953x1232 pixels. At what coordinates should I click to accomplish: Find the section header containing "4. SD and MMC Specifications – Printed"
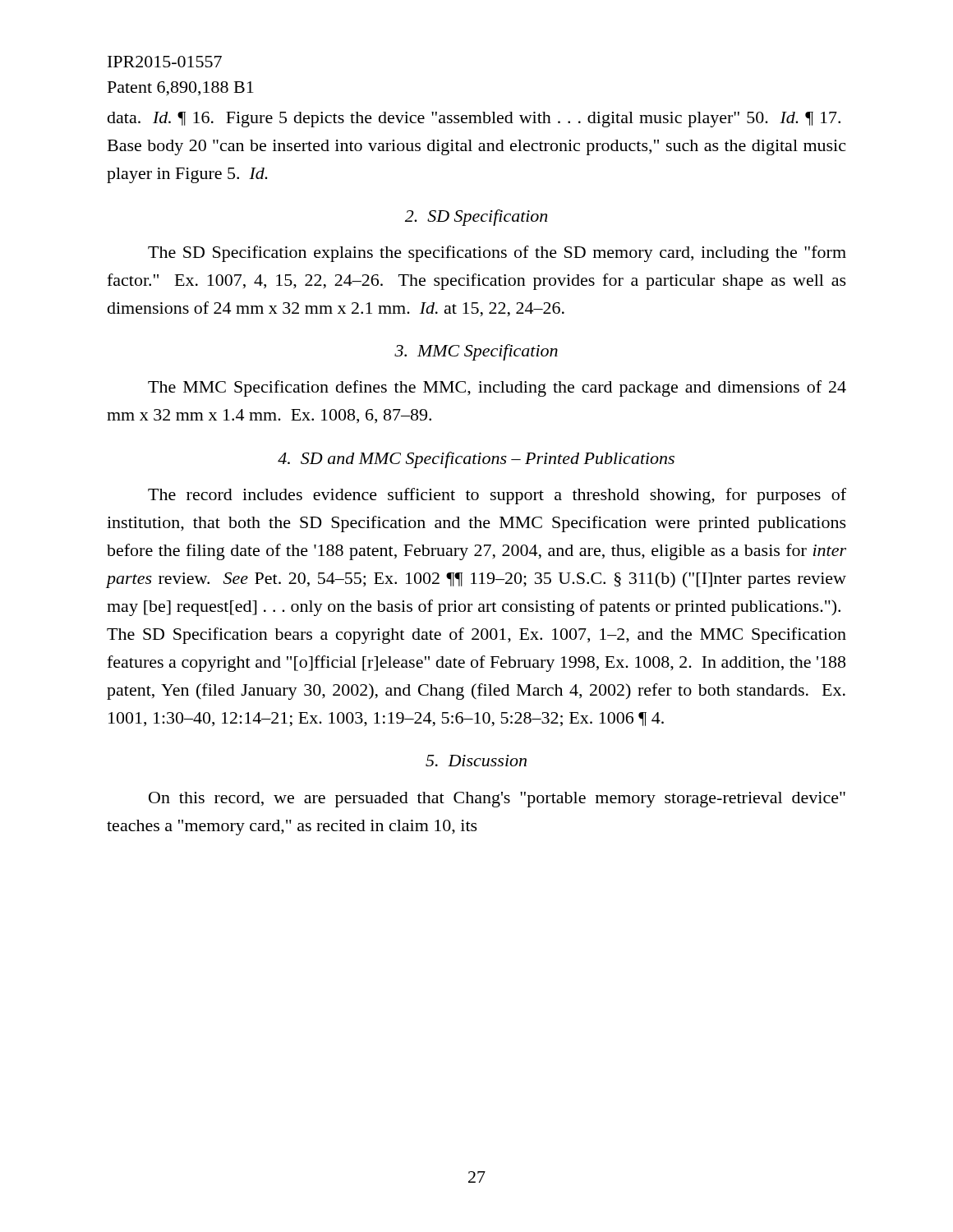coord(476,458)
